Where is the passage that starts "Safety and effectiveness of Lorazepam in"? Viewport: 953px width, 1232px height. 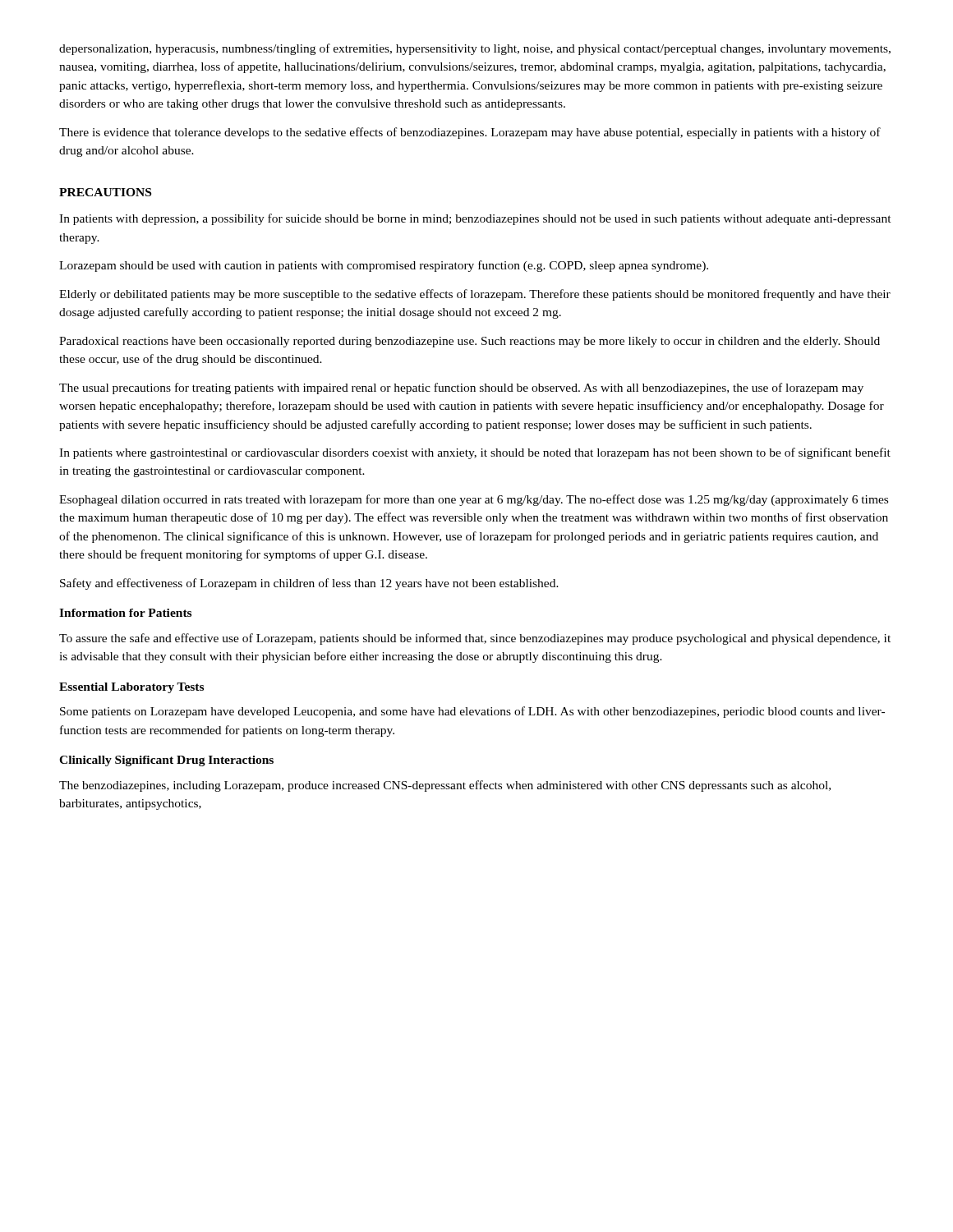(x=309, y=583)
